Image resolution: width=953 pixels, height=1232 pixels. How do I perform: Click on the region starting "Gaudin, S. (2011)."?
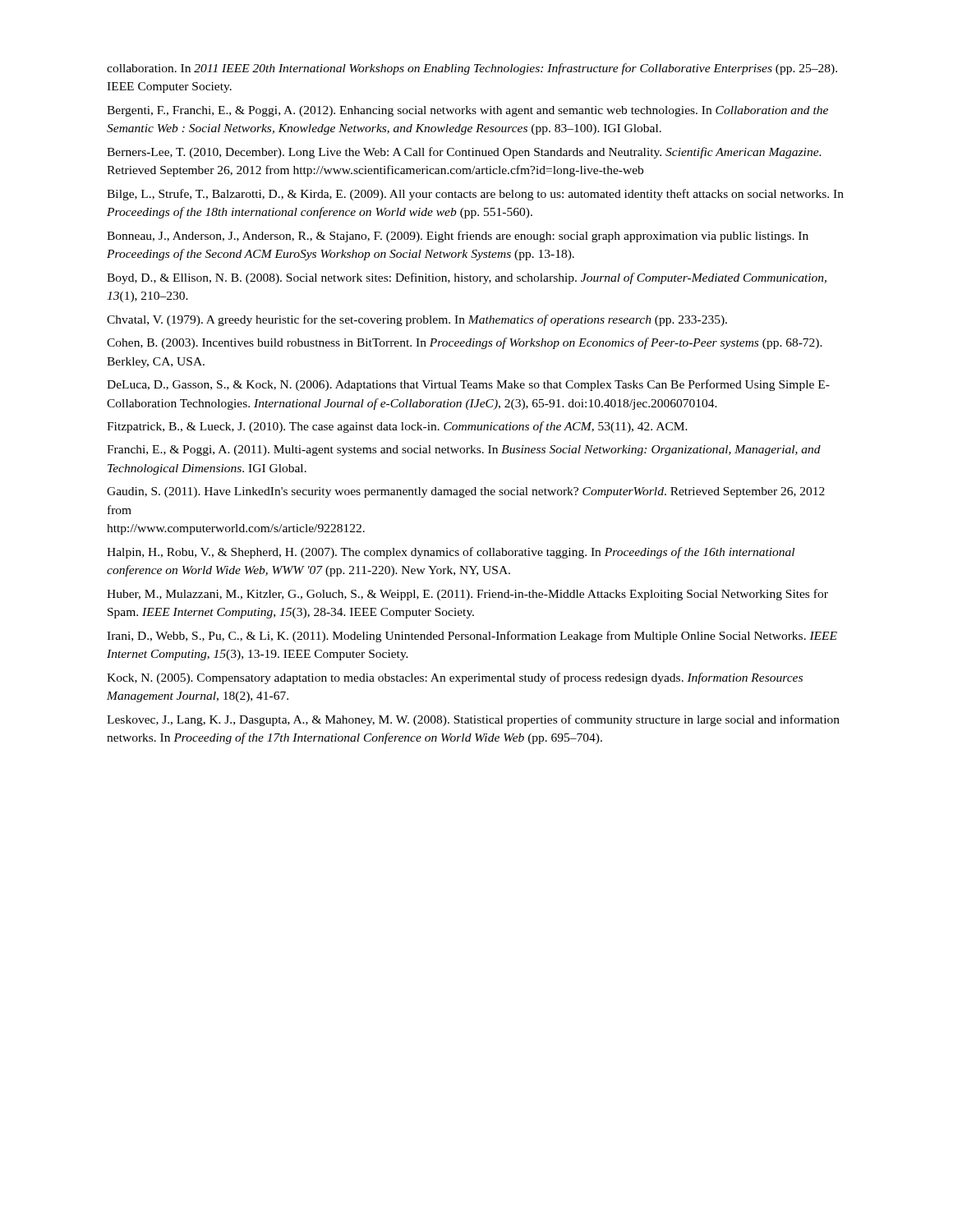(x=466, y=492)
